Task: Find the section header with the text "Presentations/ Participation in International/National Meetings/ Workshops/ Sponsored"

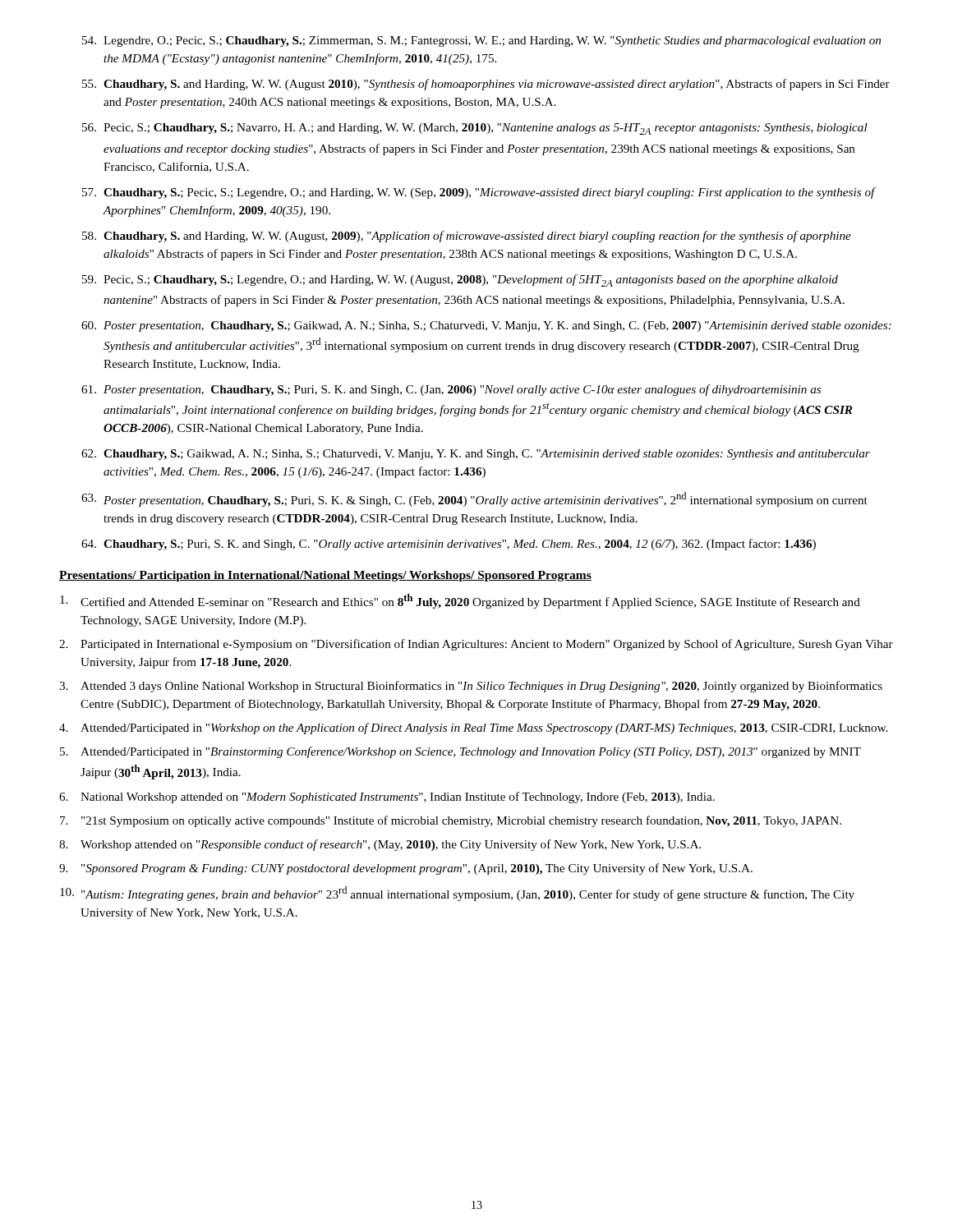Action: pyautogui.click(x=325, y=574)
